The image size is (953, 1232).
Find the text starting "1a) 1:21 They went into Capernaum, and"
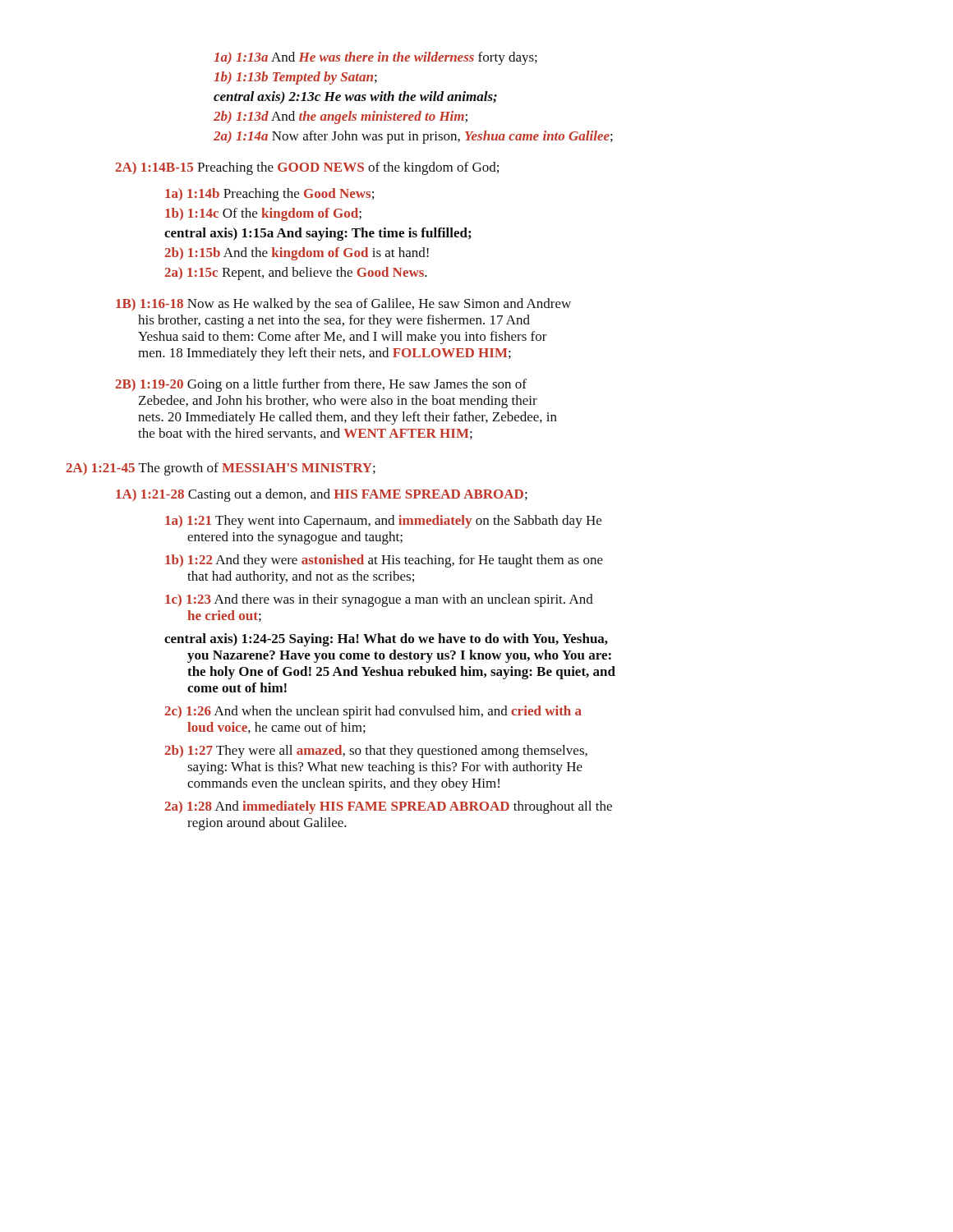pos(383,529)
